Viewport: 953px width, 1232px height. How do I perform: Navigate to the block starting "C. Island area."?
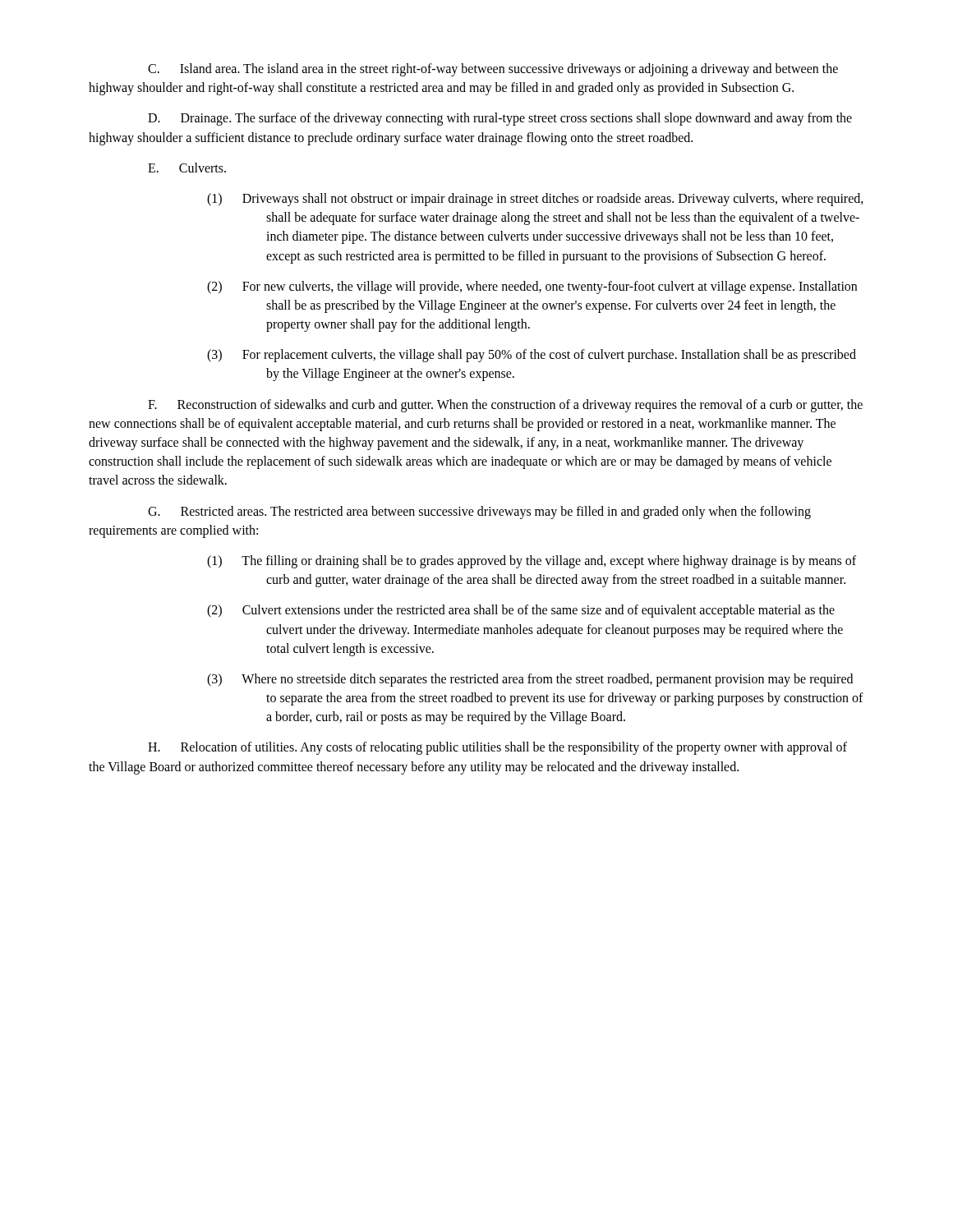pyautogui.click(x=476, y=78)
